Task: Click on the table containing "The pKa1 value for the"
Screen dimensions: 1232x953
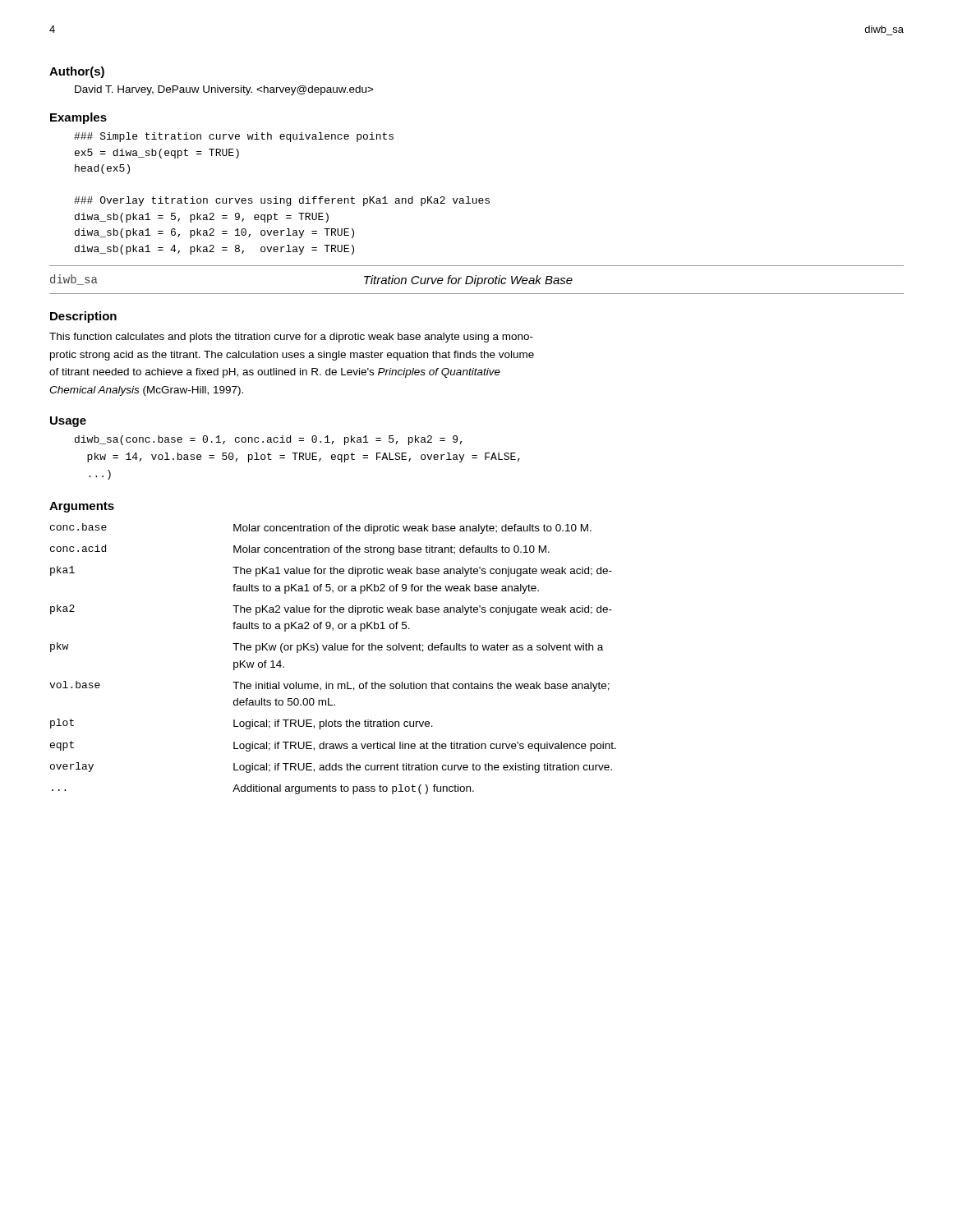Action: point(476,658)
